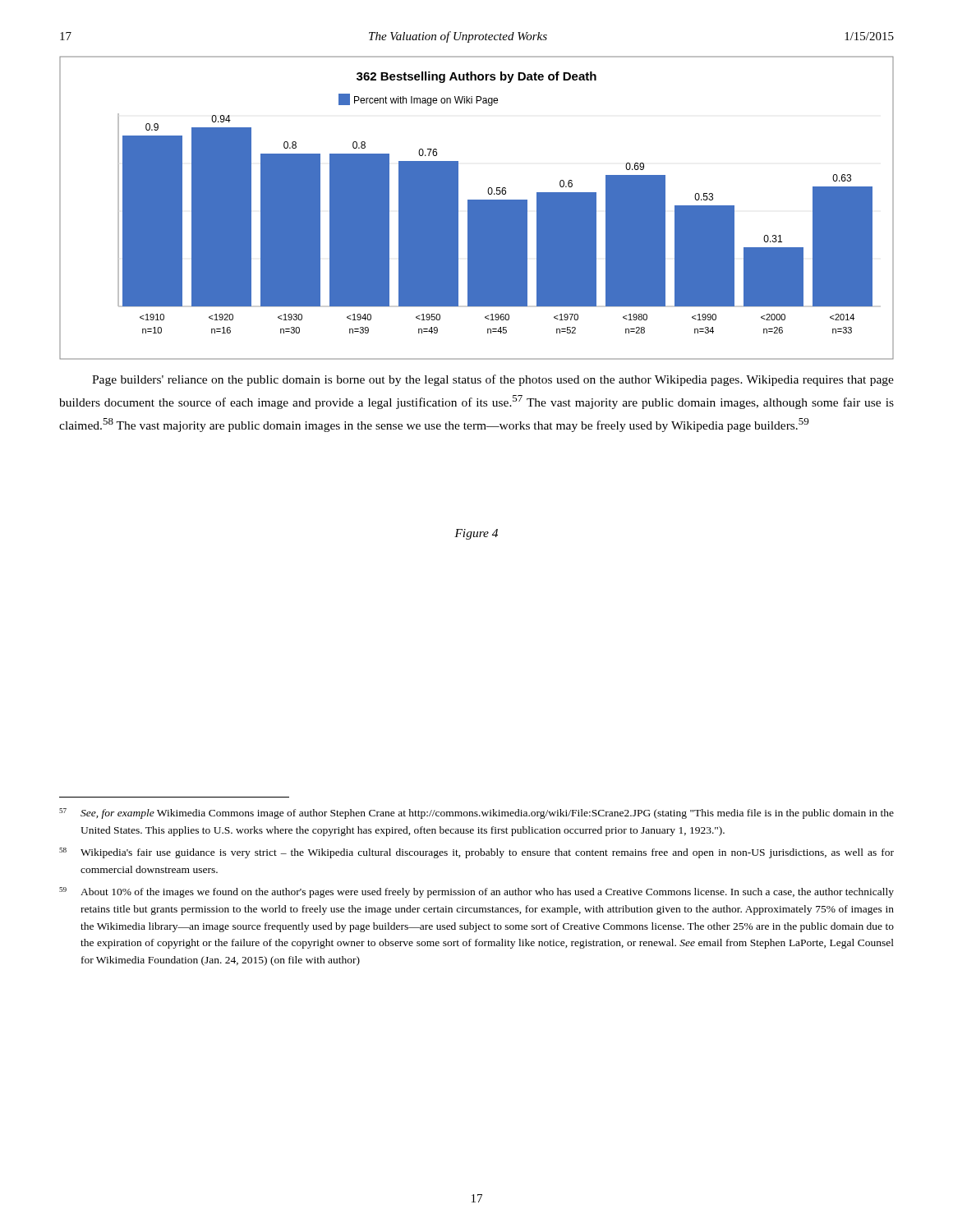Image resolution: width=953 pixels, height=1232 pixels.
Task: Find the text block starting "Figure 4"
Action: tap(476, 533)
